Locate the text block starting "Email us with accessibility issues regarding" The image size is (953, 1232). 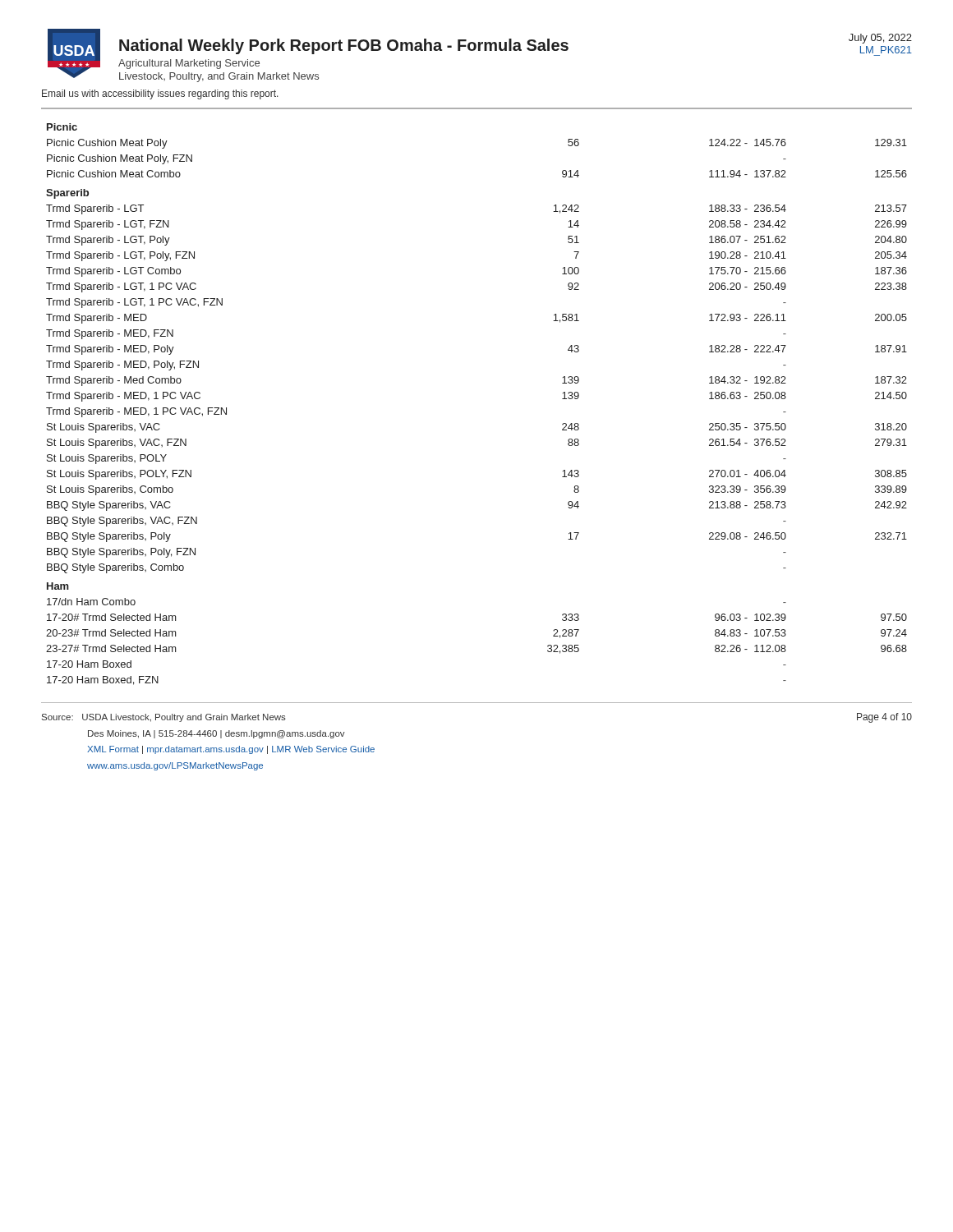coord(160,94)
